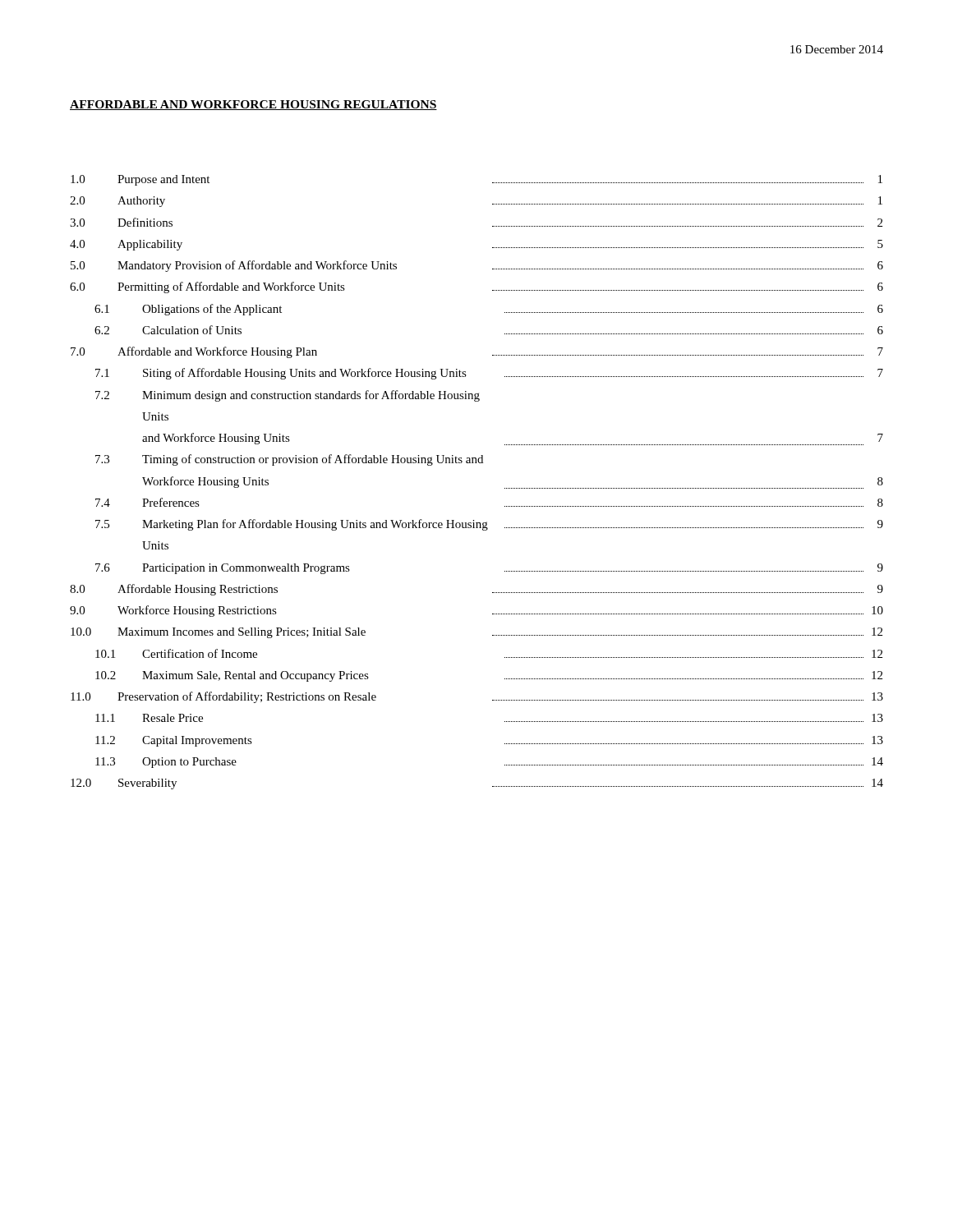Point to the block starting "10.2 Maximum Sale, Rental and Occupancy"

(249, 676)
